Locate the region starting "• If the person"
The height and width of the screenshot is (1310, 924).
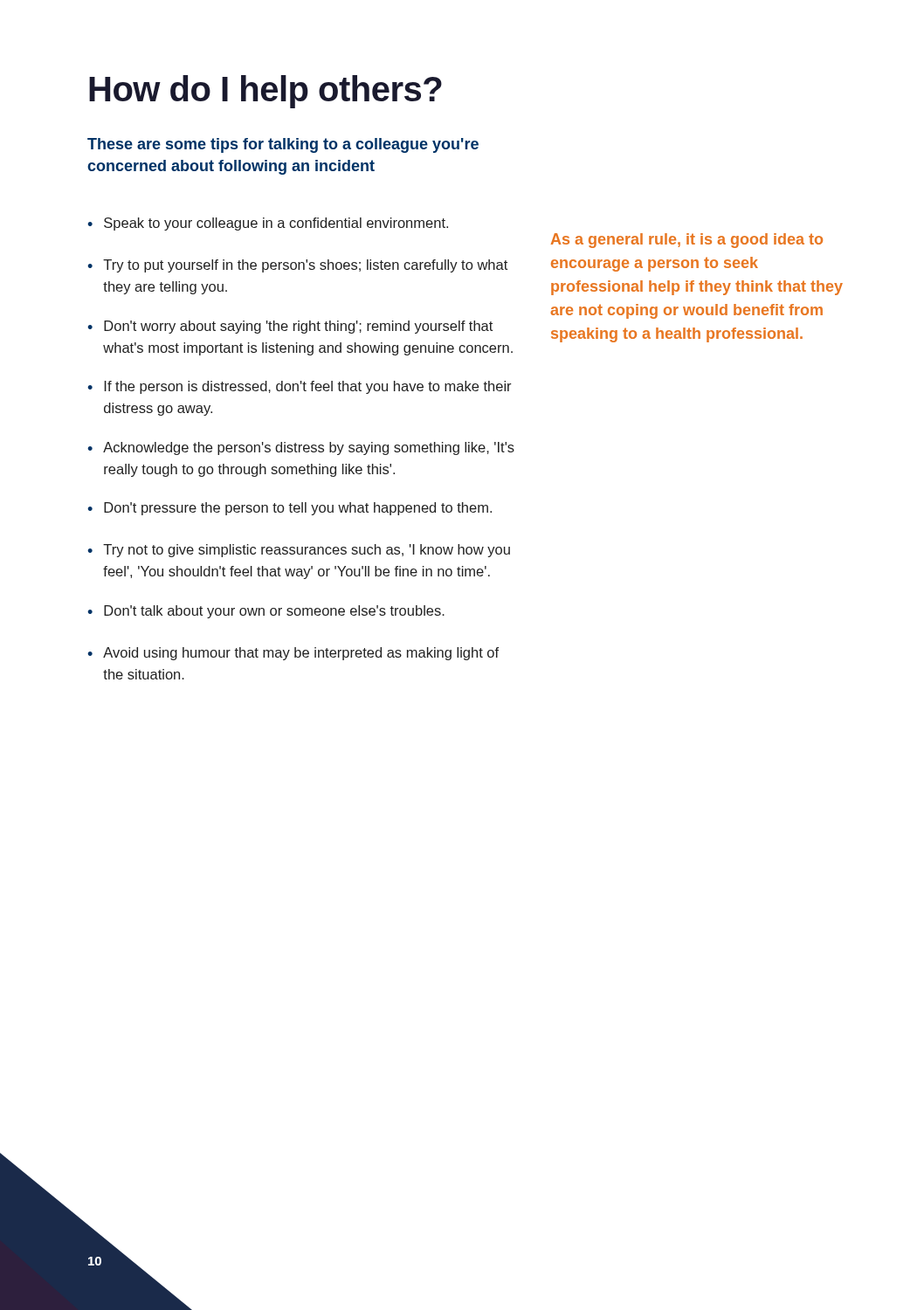coord(301,397)
